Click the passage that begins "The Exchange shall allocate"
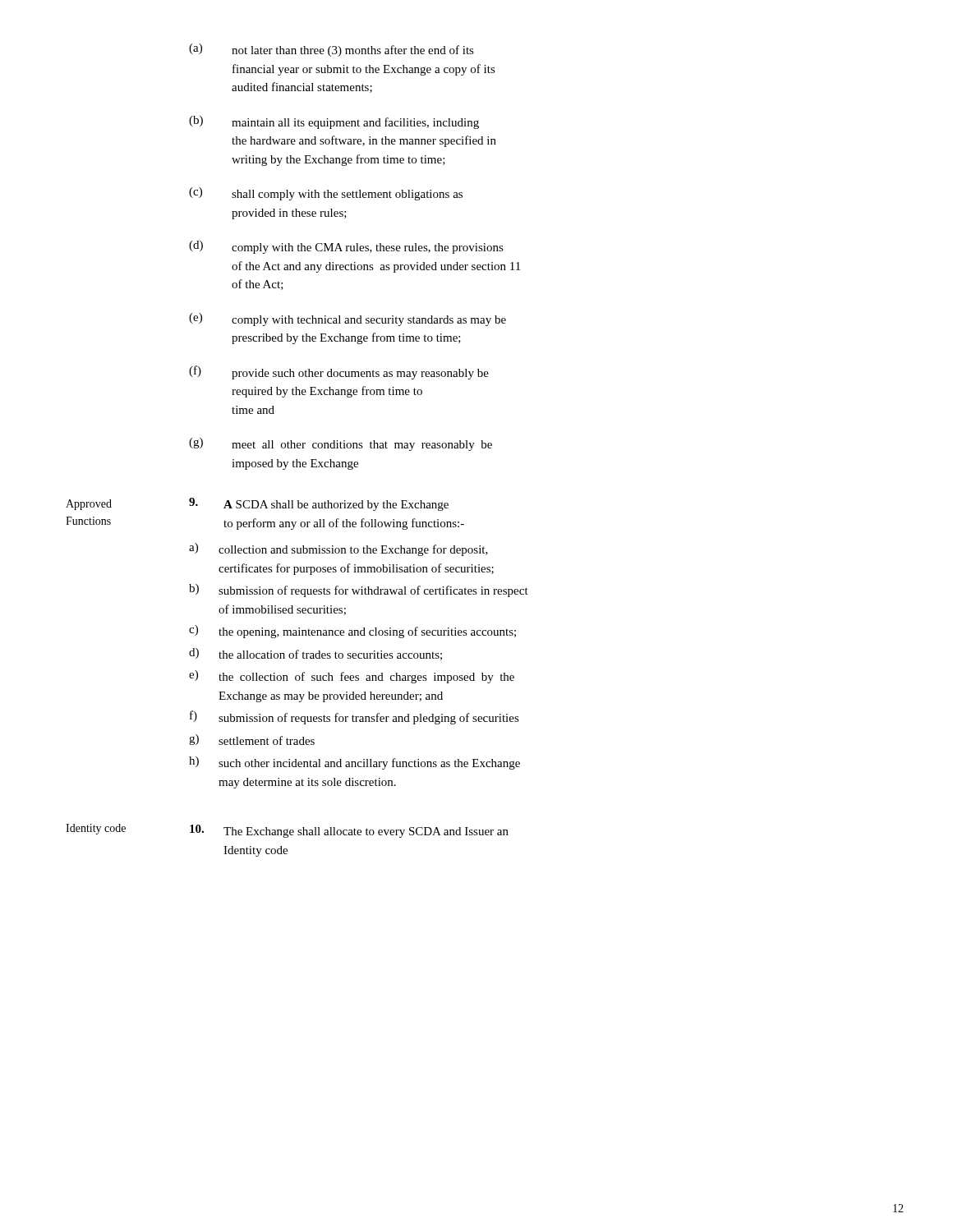This screenshot has height=1232, width=953. [x=349, y=831]
